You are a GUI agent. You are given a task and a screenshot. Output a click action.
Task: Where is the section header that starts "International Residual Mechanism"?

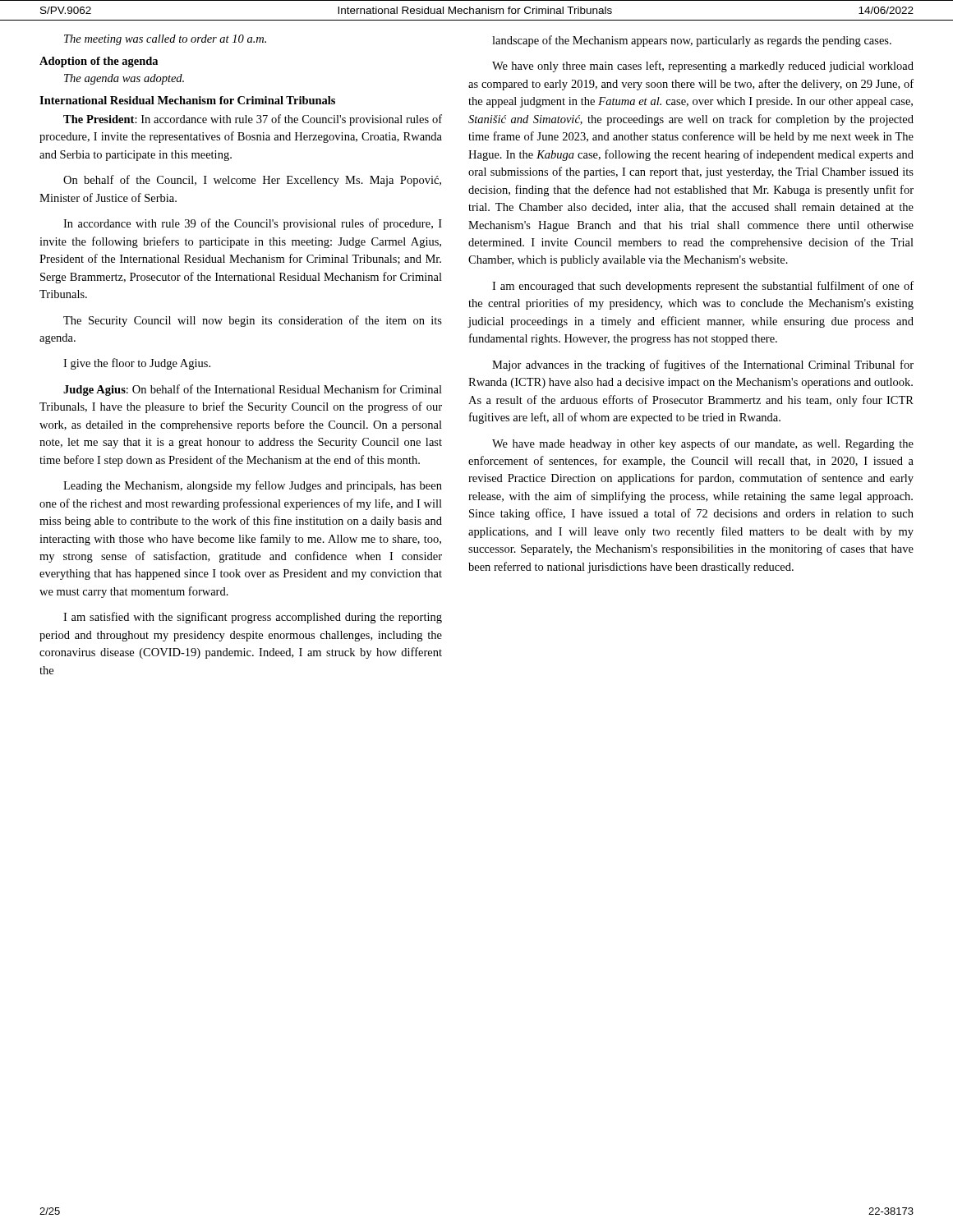[188, 100]
